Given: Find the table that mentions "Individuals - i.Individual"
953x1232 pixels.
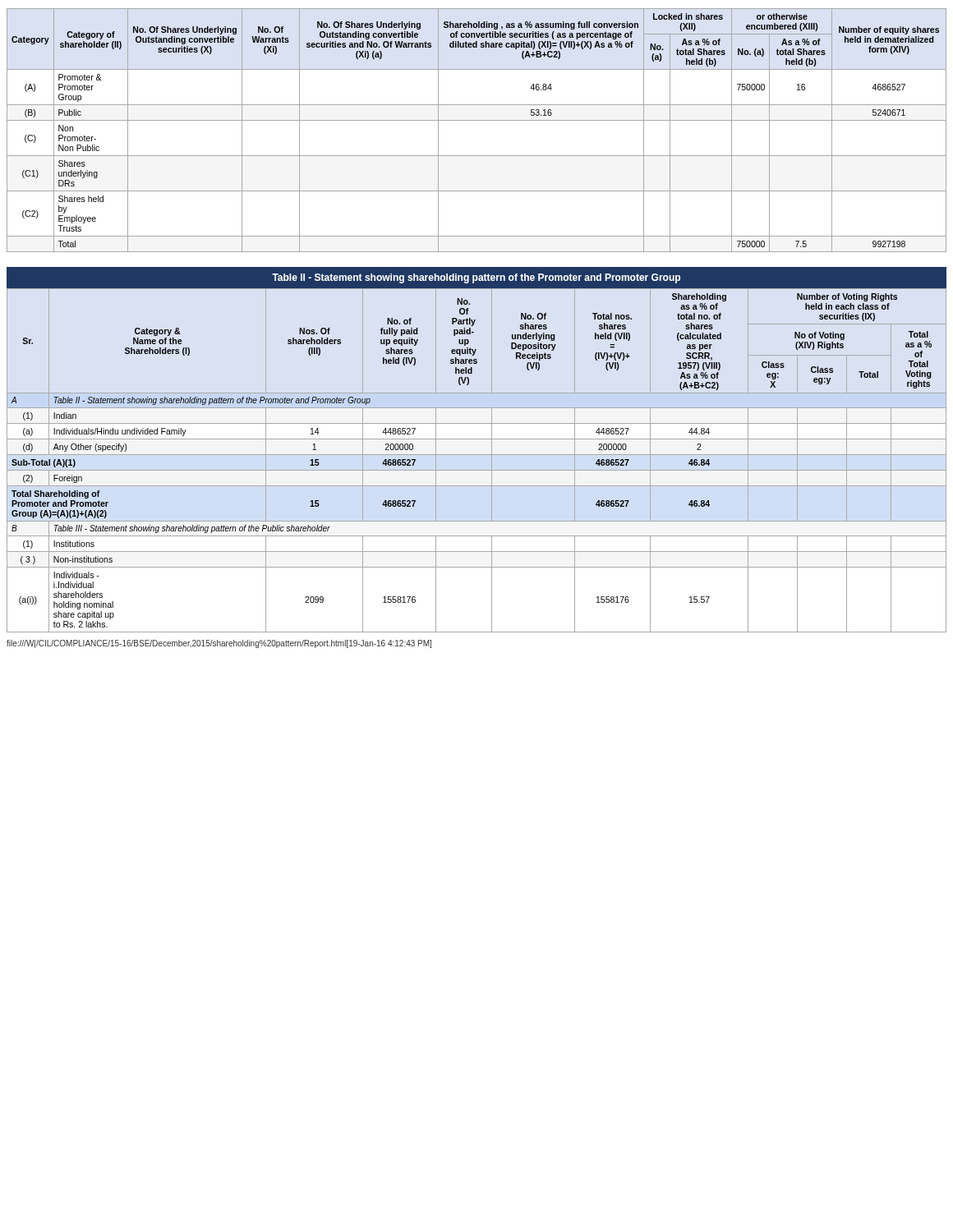Looking at the screenshot, I should 476,460.
